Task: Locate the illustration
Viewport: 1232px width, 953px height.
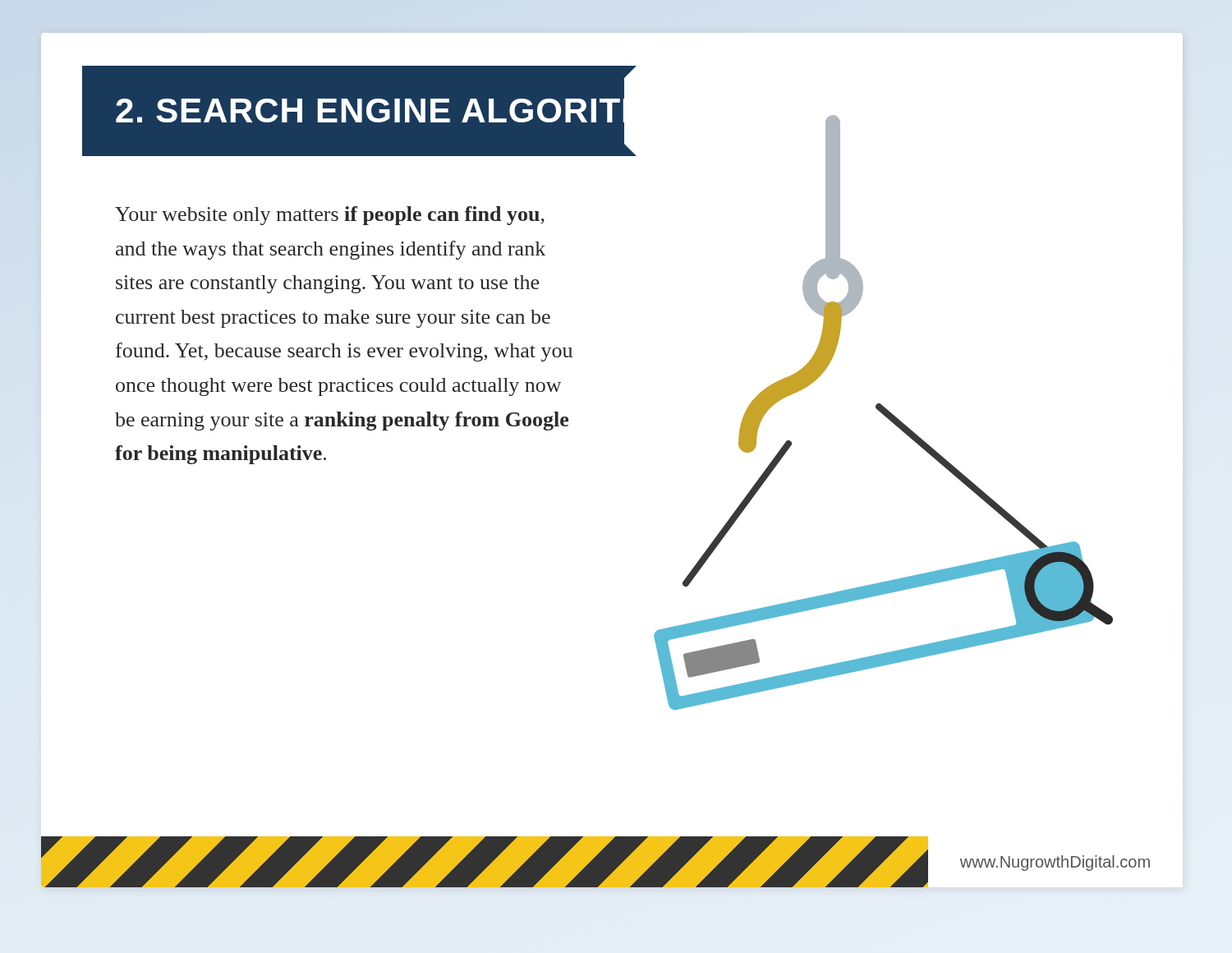Action: 846,435
